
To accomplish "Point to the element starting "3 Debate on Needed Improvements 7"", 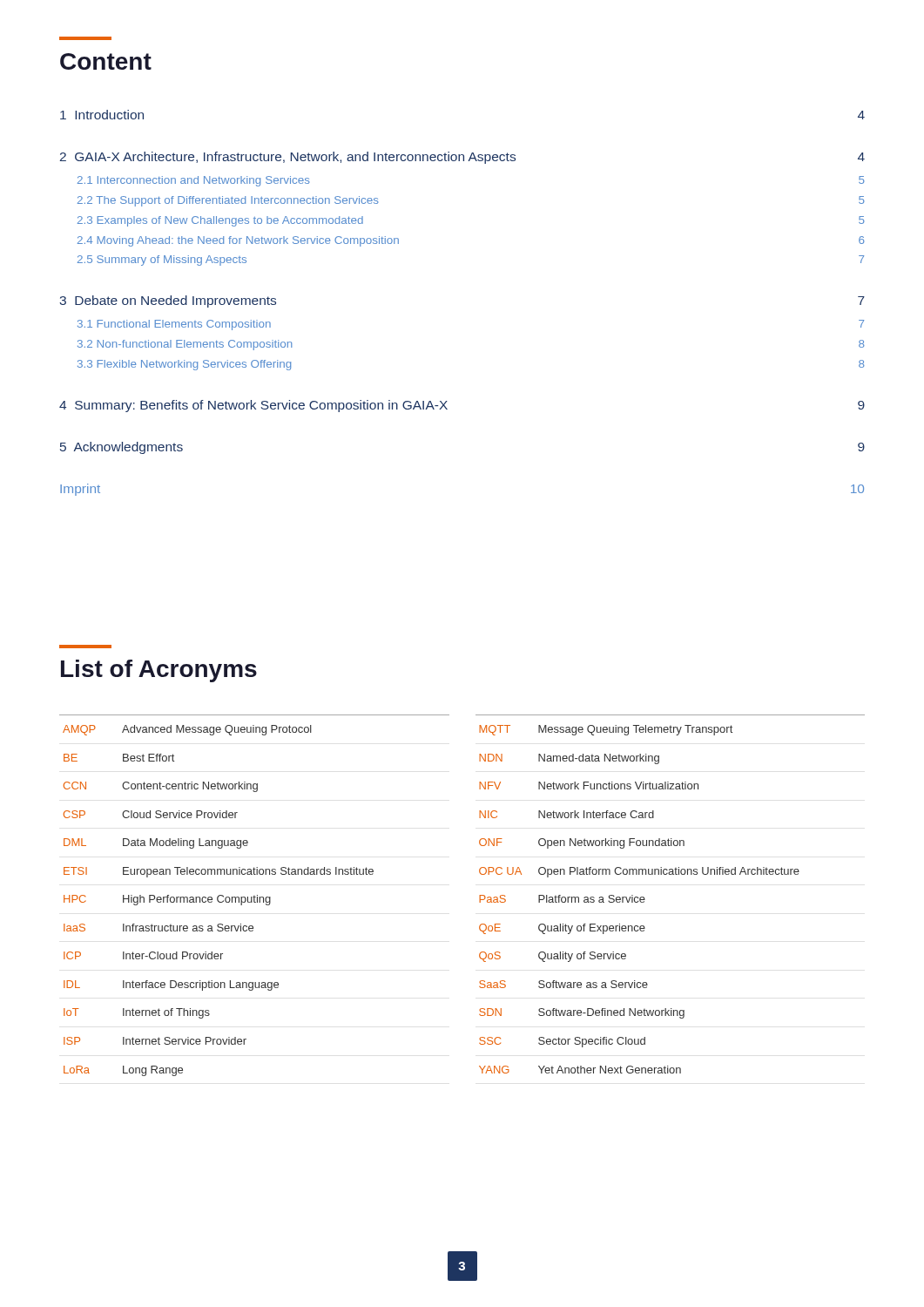I will pos(167,301).
